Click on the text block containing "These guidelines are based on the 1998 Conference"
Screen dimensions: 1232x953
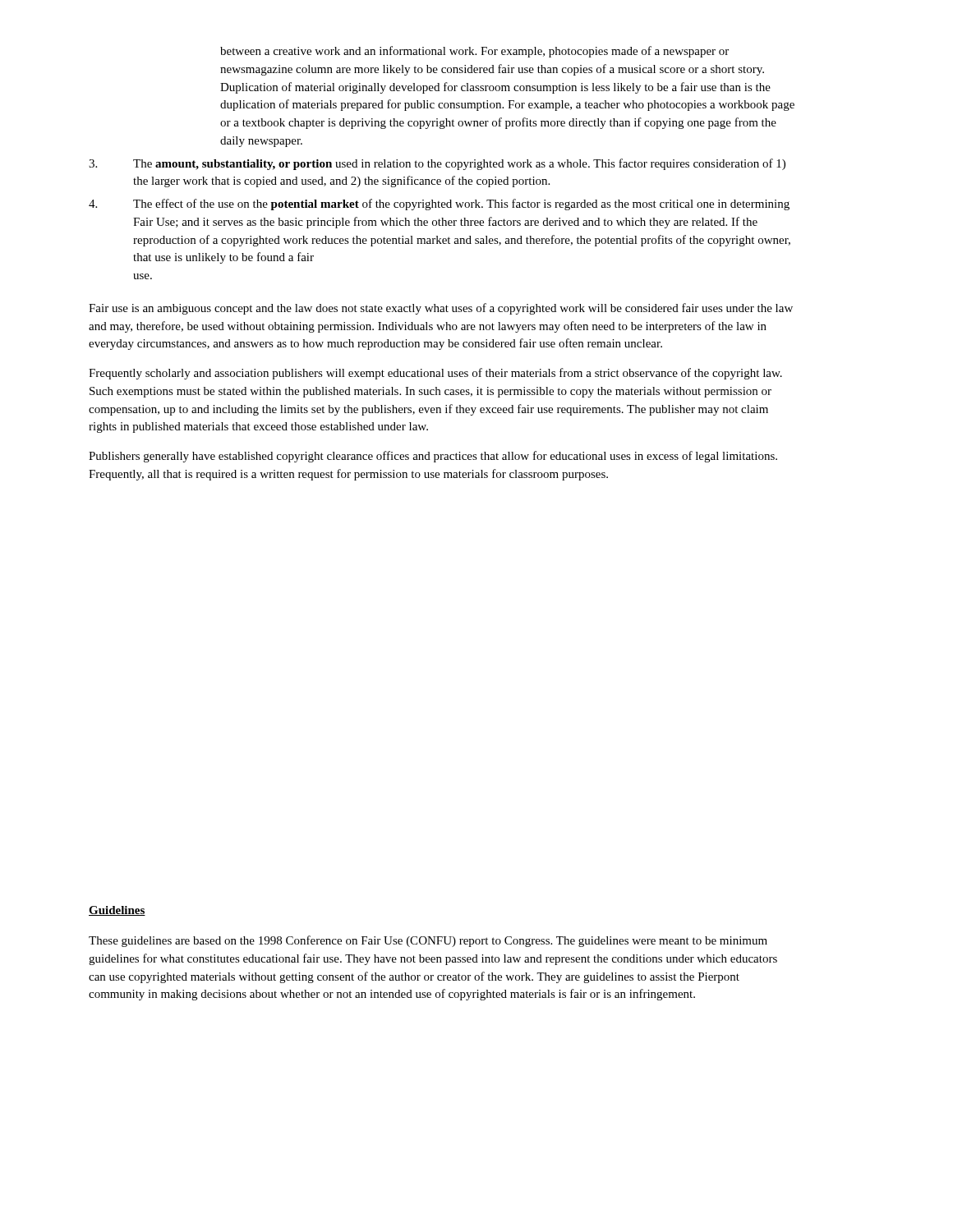point(433,967)
